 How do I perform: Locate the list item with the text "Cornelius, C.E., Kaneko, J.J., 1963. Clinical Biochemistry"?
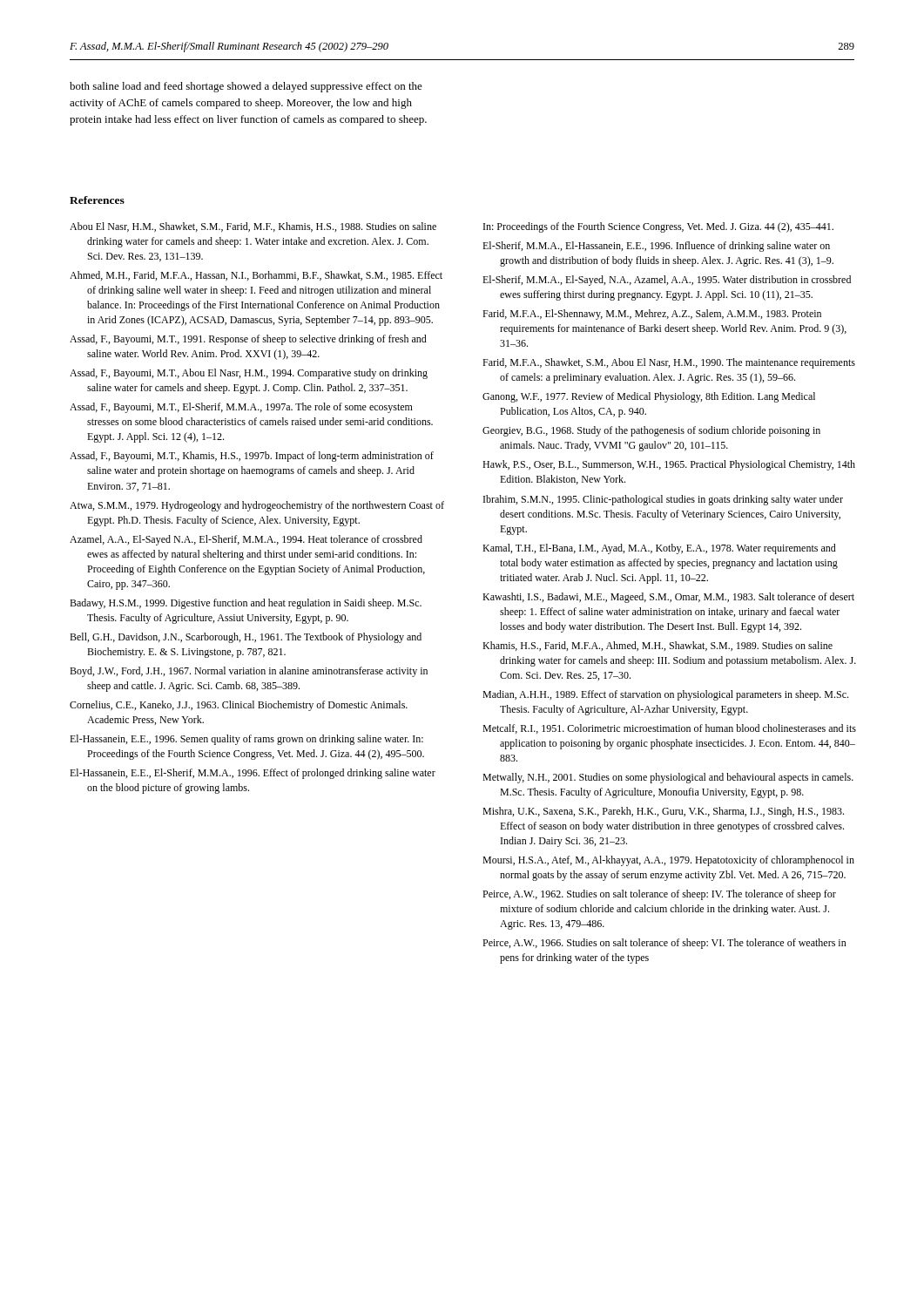pyautogui.click(x=239, y=712)
